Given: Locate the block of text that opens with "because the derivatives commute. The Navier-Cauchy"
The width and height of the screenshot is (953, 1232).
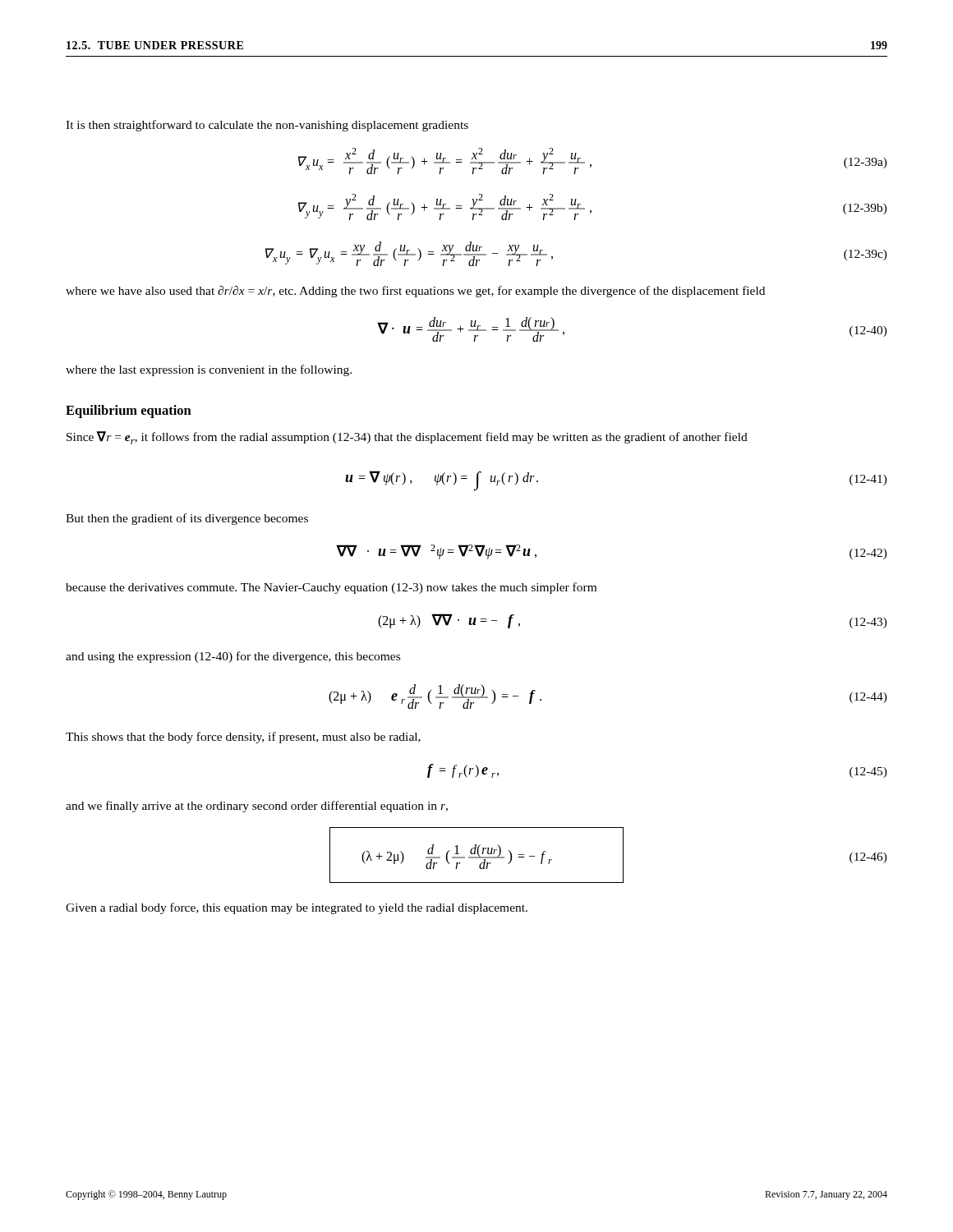Looking at the screenshot, I should [x=331, y=587].
